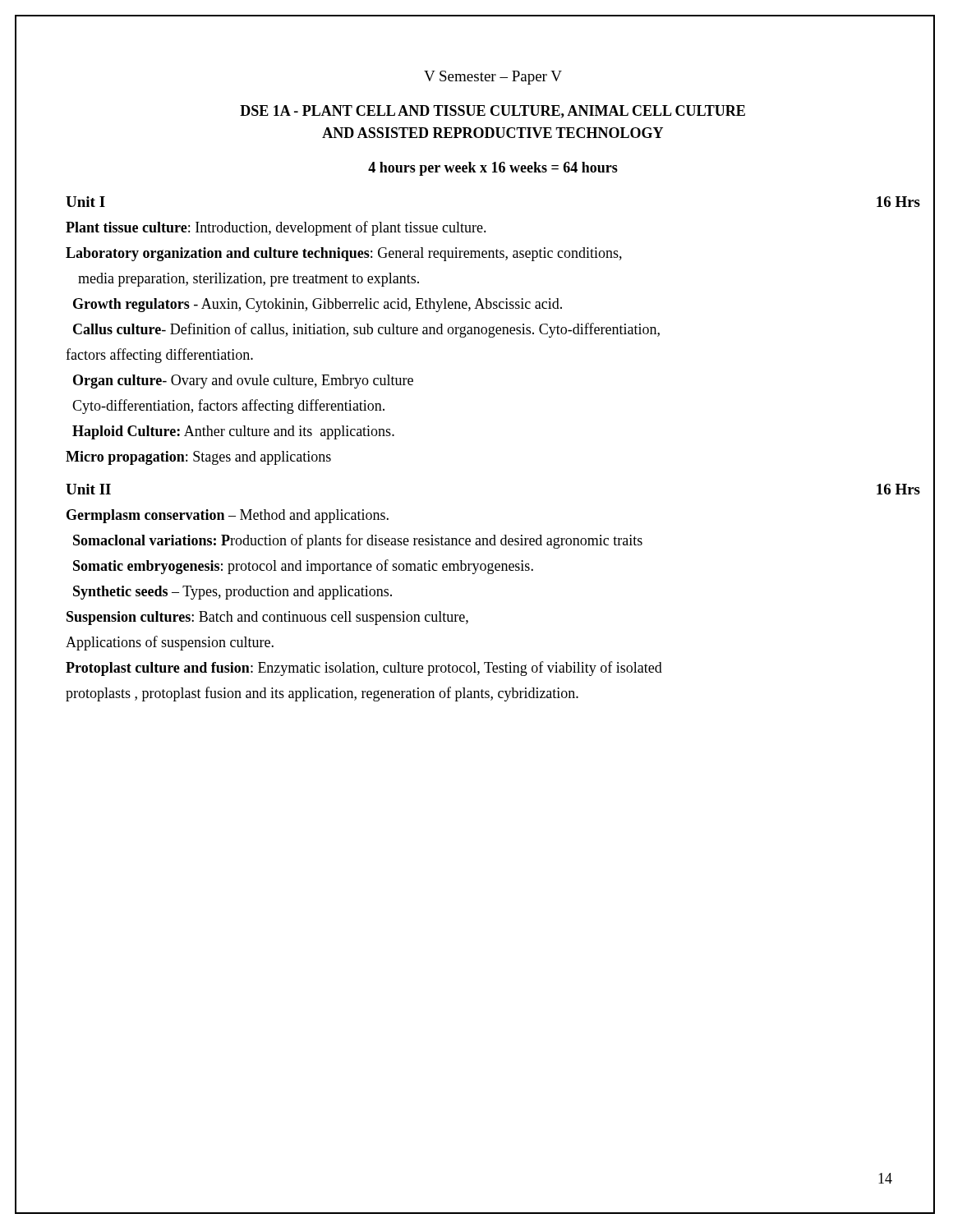Viewport: 953px width, 1232px height.
Task: Find "Micro propagation: Stages and applications" on this page
Action: coord(199,457)
